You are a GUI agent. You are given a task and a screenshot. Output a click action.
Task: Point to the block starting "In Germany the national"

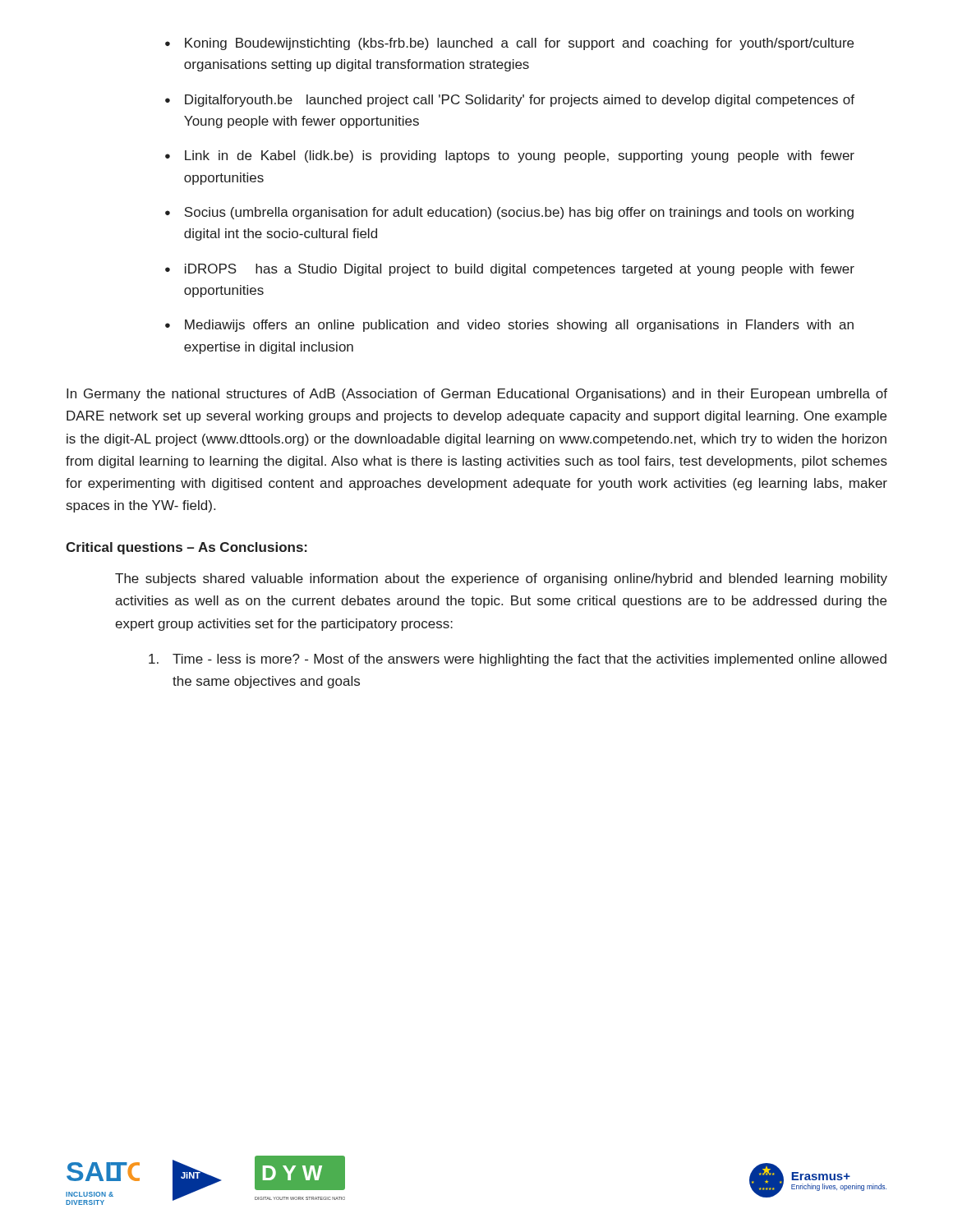coord(476,450)
